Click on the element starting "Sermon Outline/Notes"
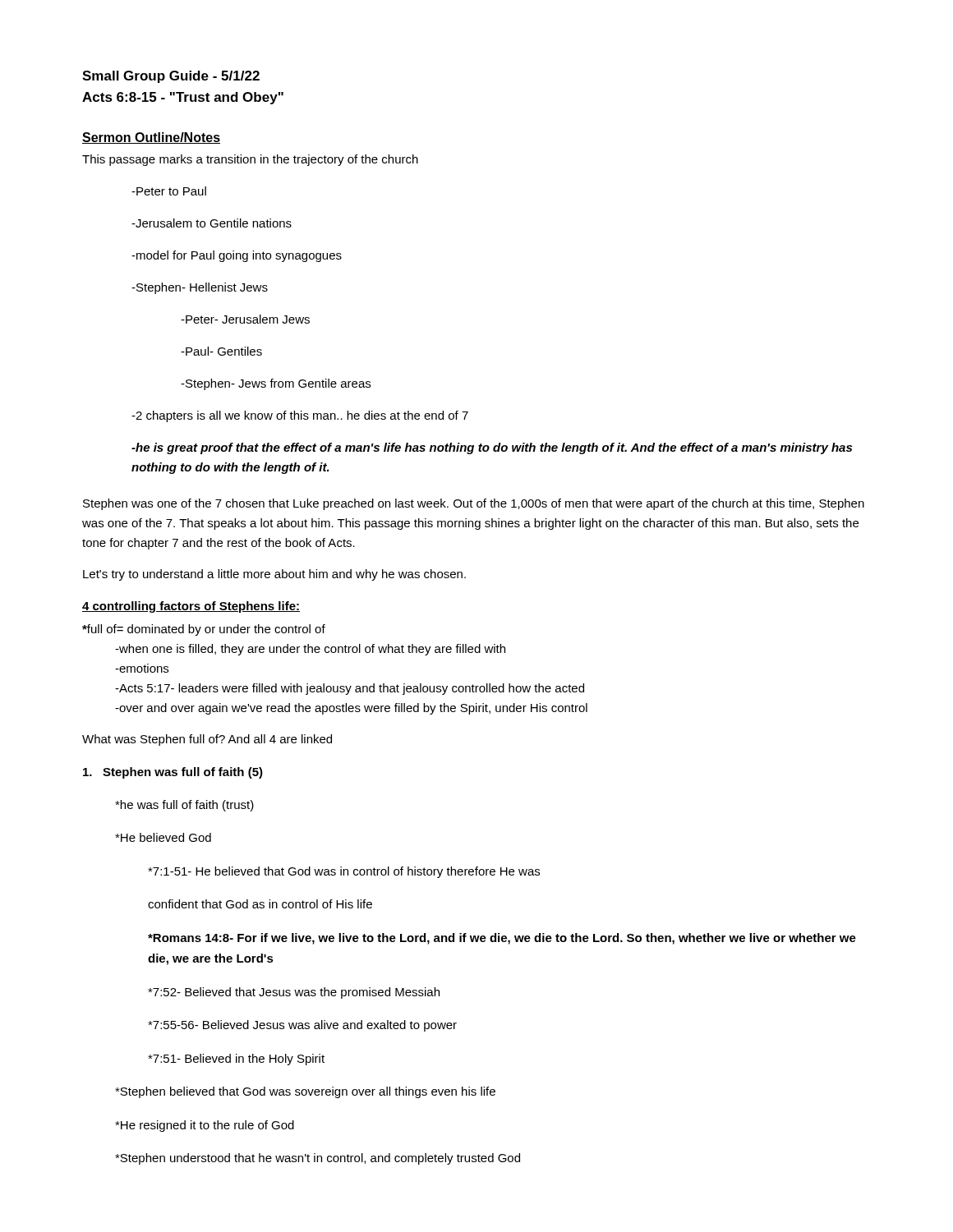Image resolution: width=953 pixels, height=1232 pixels. click(x=151, y=138)
